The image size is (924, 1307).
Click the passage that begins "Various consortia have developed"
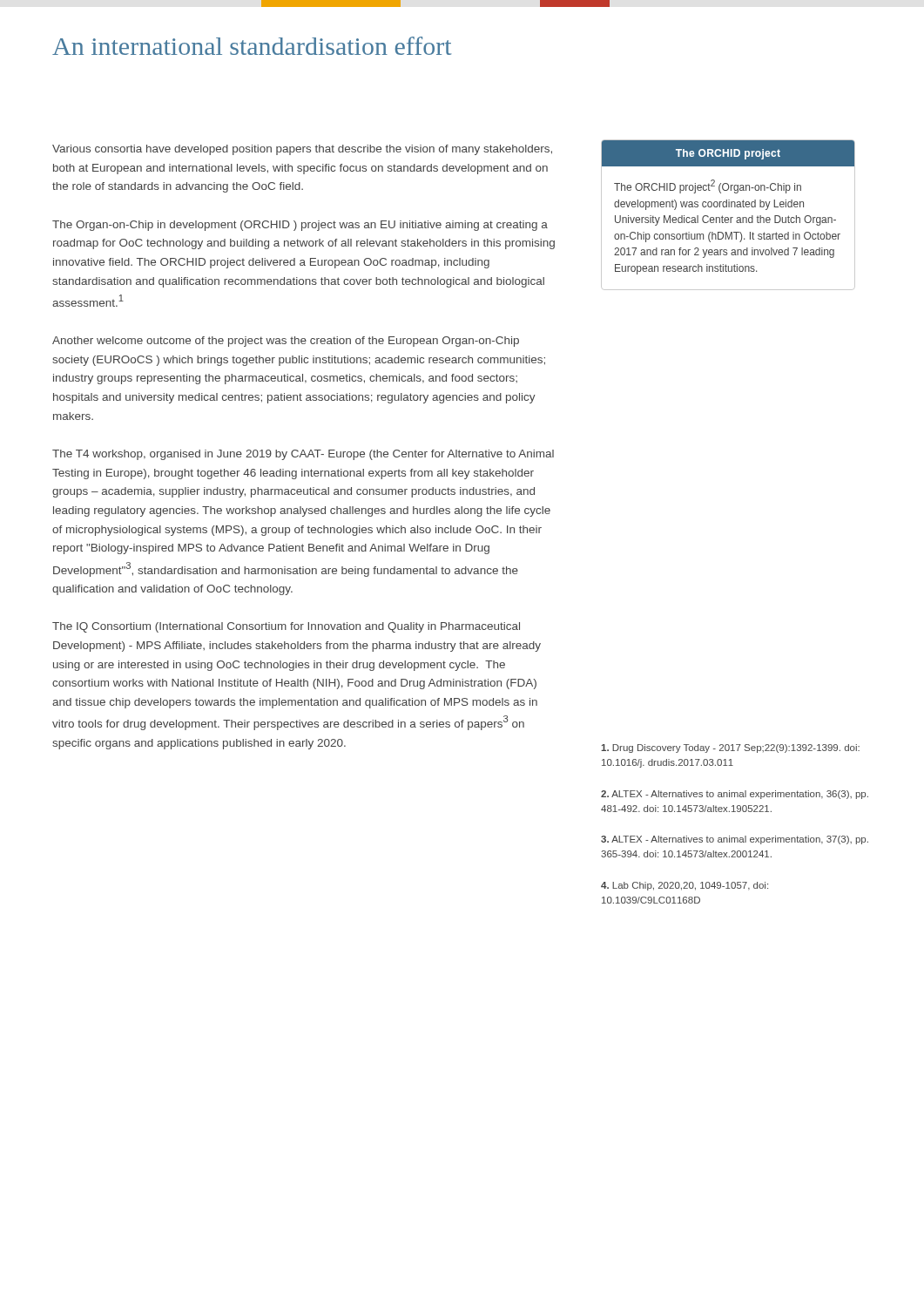point(305,168)
